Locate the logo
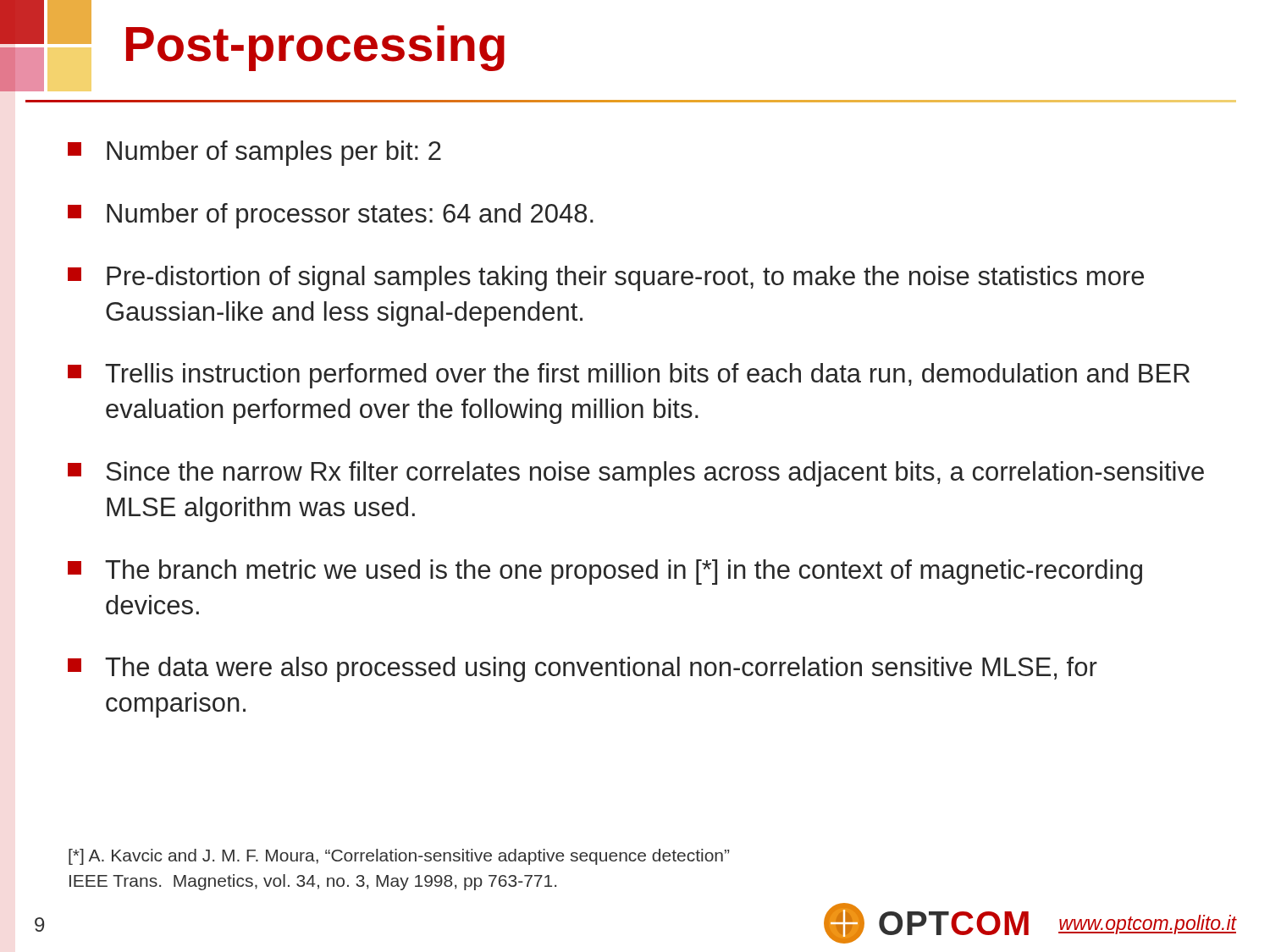The width and height of the screenshot is (1270, 952). pos(1029,923)
